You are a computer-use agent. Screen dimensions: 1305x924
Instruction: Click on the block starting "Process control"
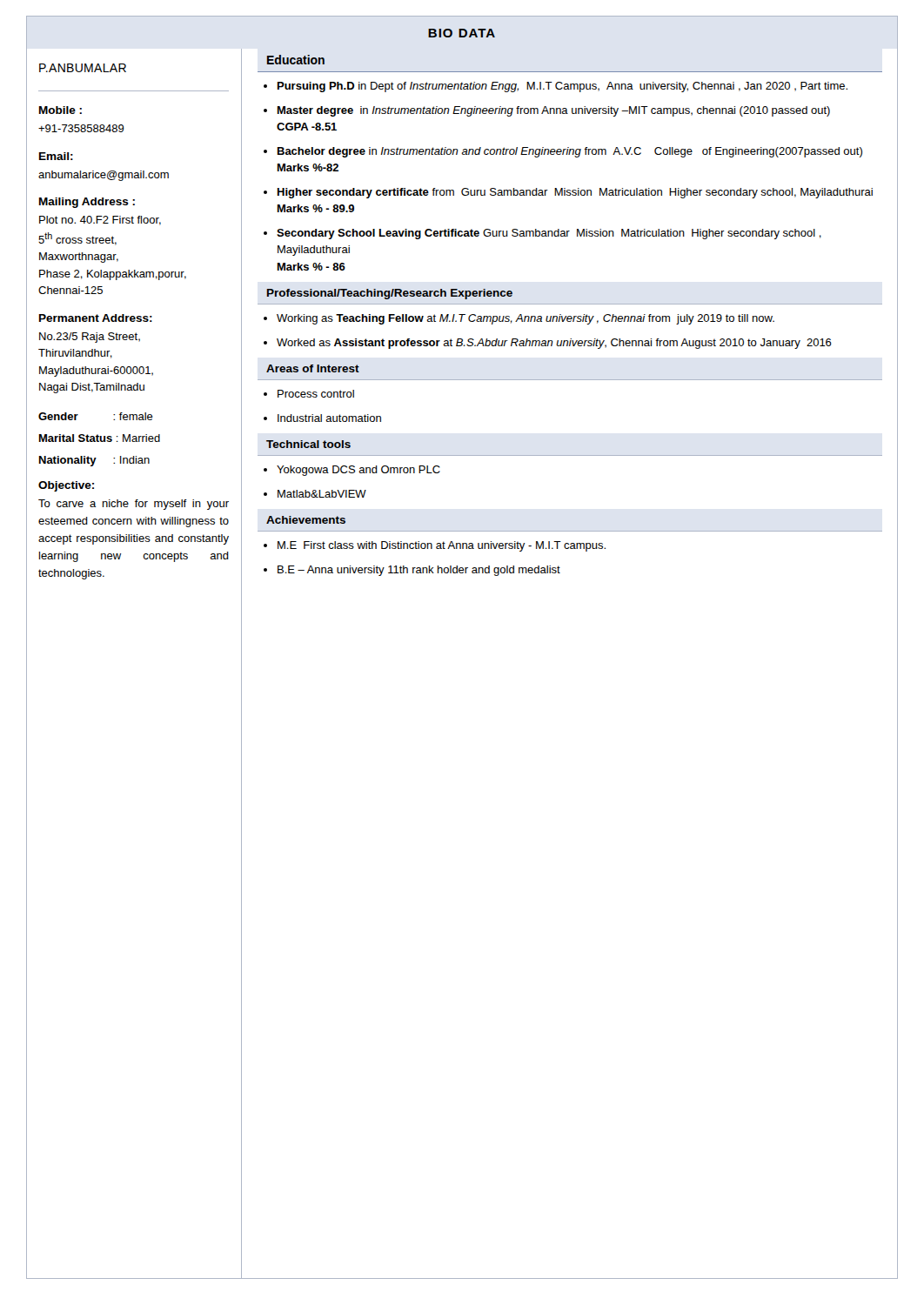[x=316, y=394]
